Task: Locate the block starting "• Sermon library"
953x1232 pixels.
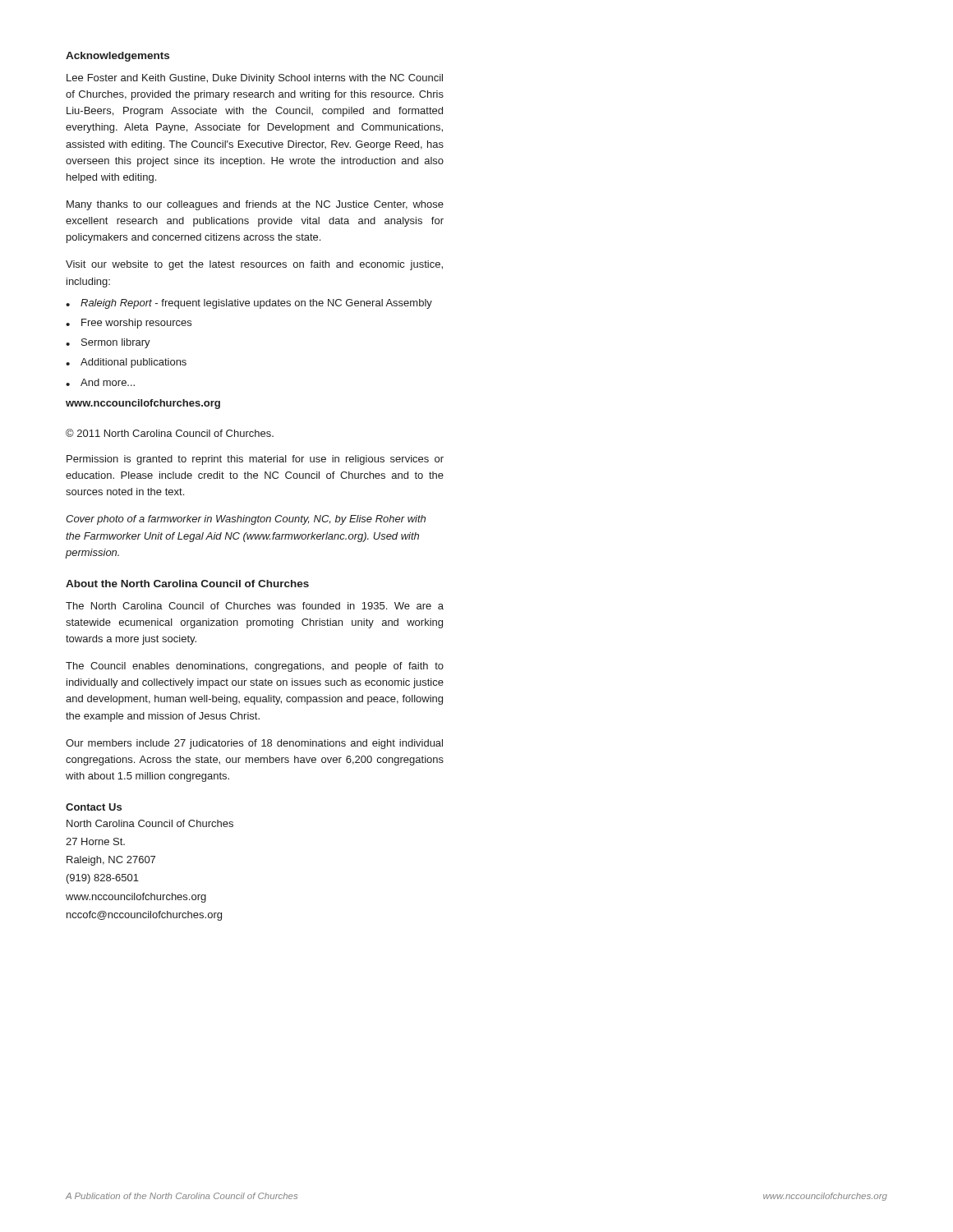Action: (108, 343)
